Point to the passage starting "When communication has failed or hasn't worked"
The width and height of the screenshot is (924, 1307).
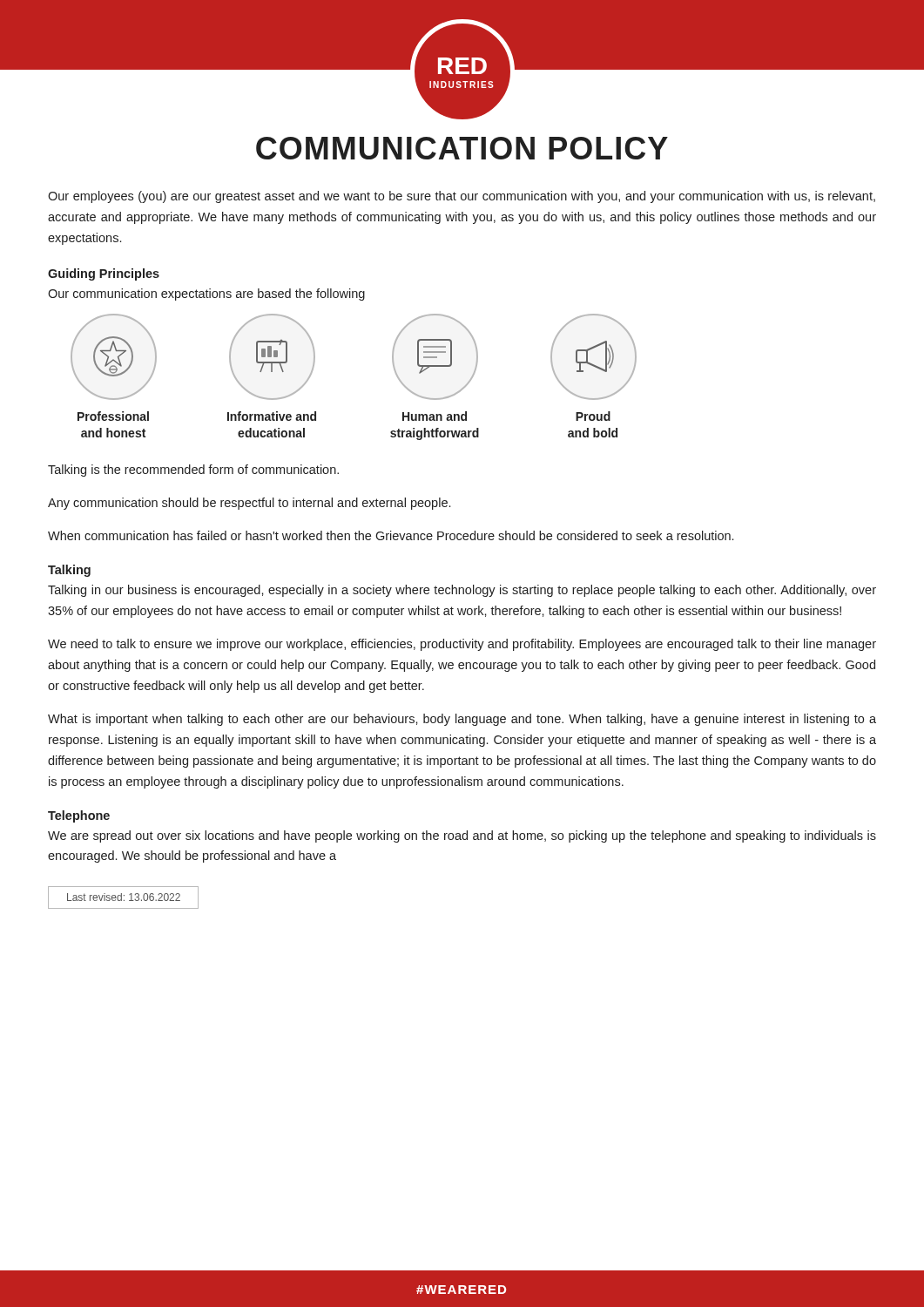coord(391,536)
